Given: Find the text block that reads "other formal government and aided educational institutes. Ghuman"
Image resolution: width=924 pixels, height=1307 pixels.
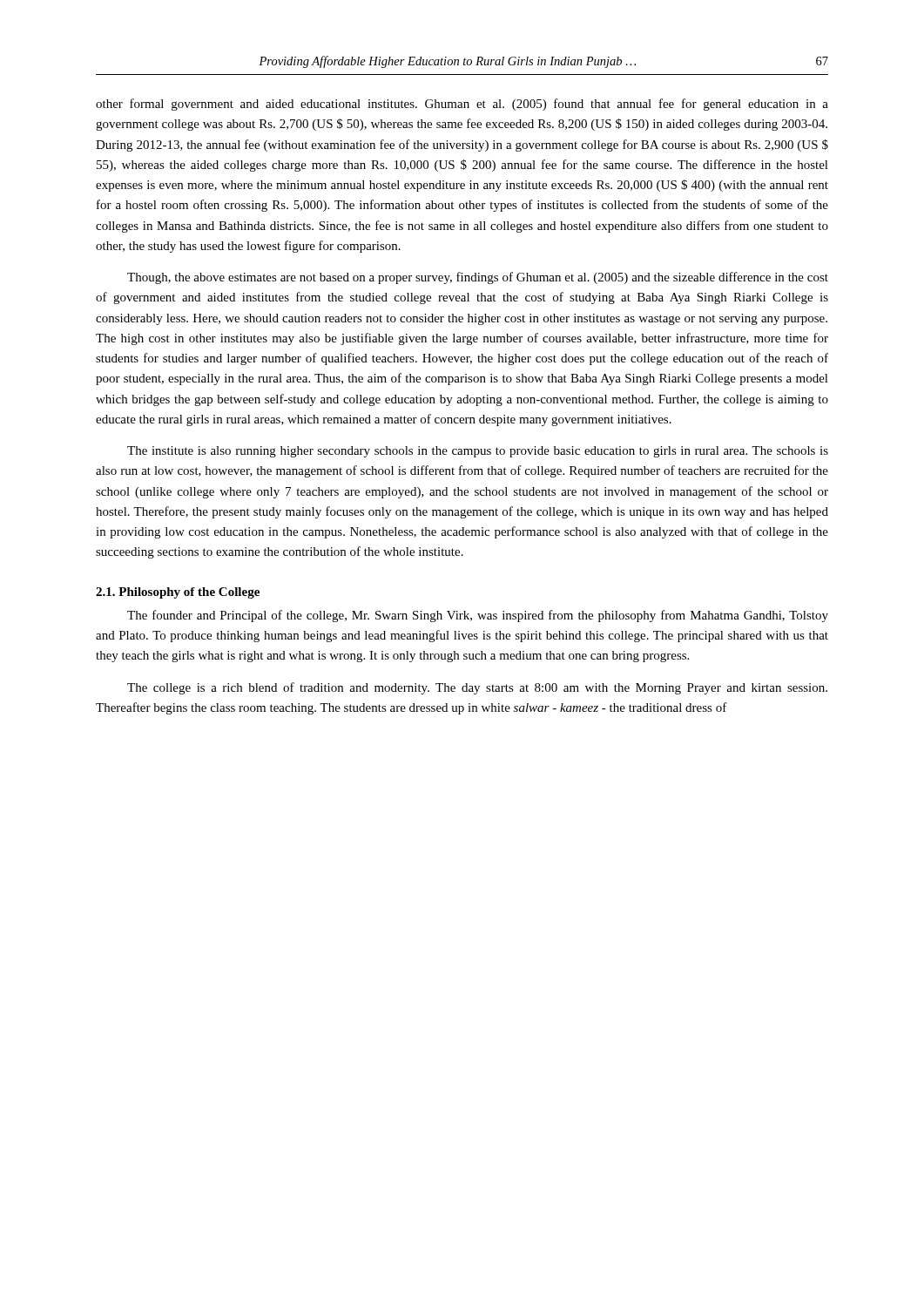Looking at the screenshot, I should click(x=462, y=175).
